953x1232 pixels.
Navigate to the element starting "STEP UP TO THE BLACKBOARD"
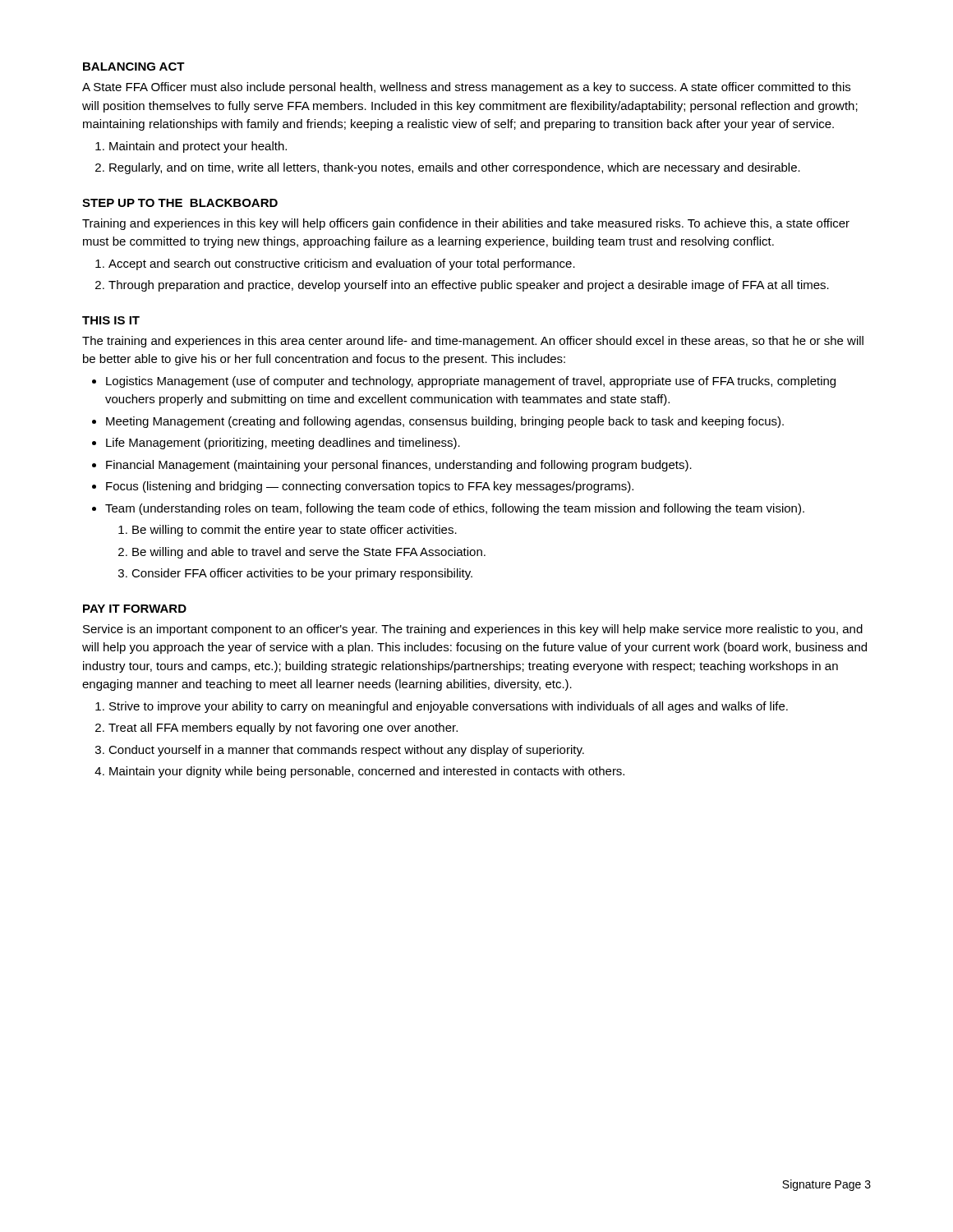tap(180, 202)
